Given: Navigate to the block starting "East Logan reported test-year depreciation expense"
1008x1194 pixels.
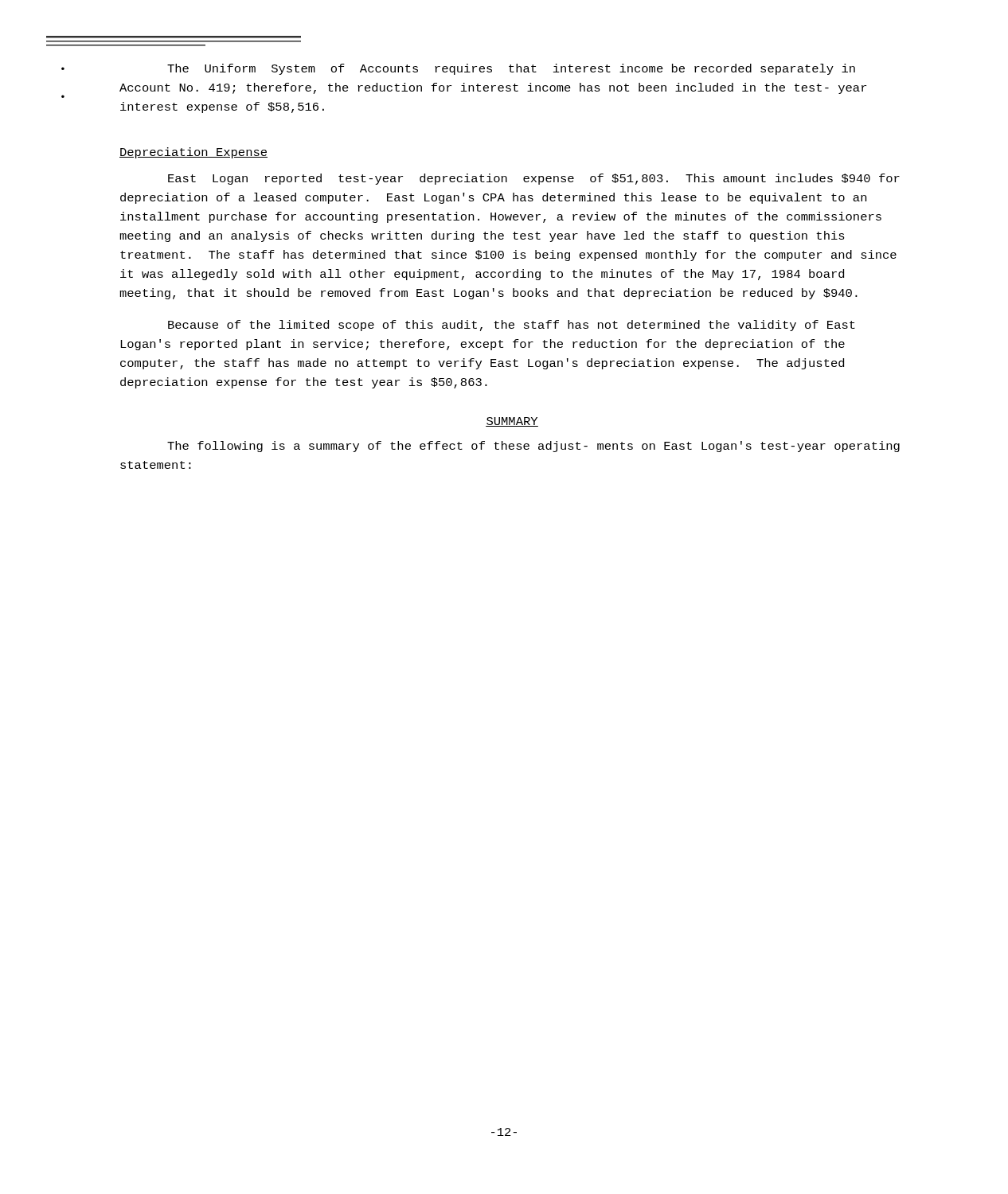Looking at the screenshot, I should point(510,236).
